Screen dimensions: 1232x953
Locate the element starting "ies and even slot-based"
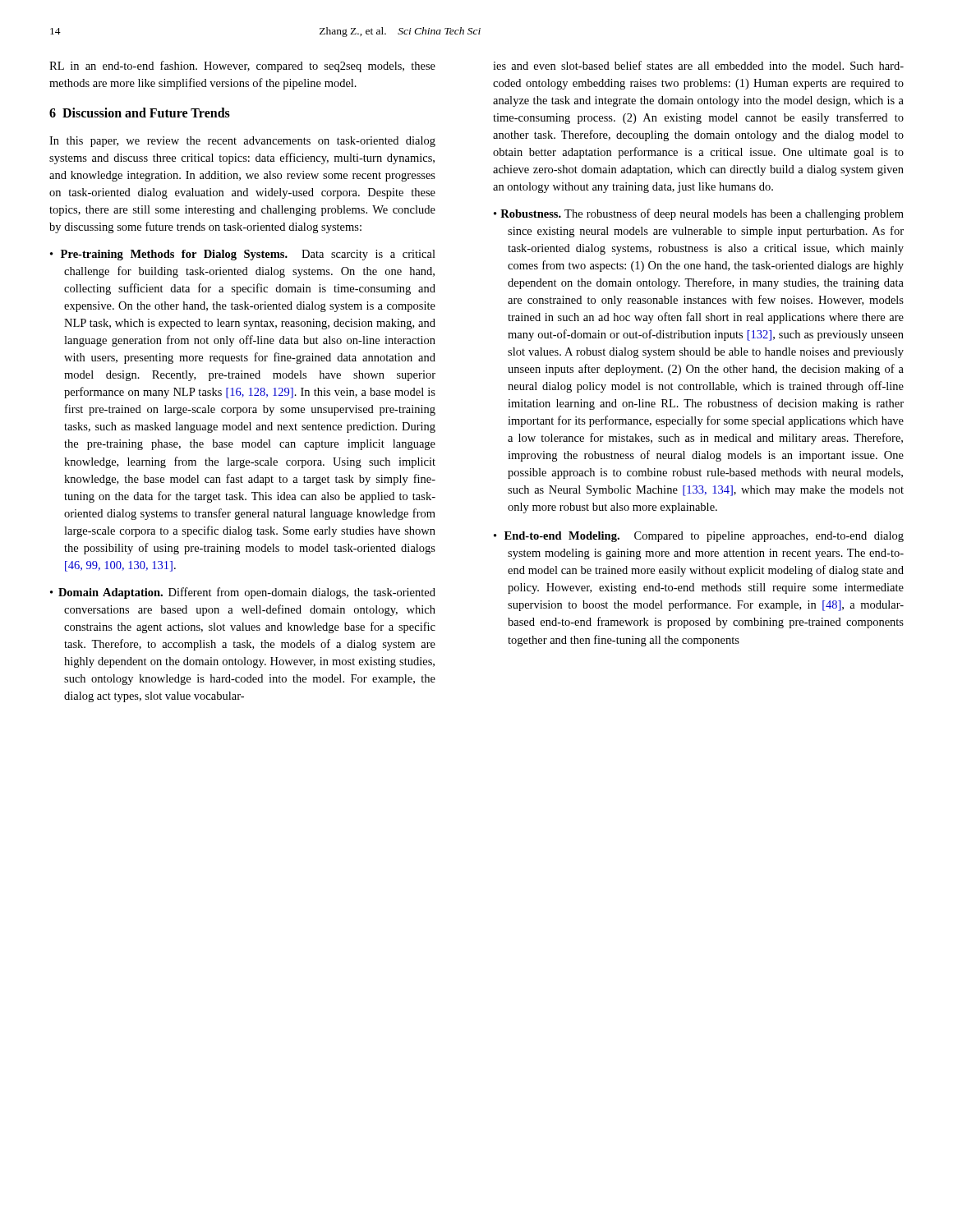[698, 127]
